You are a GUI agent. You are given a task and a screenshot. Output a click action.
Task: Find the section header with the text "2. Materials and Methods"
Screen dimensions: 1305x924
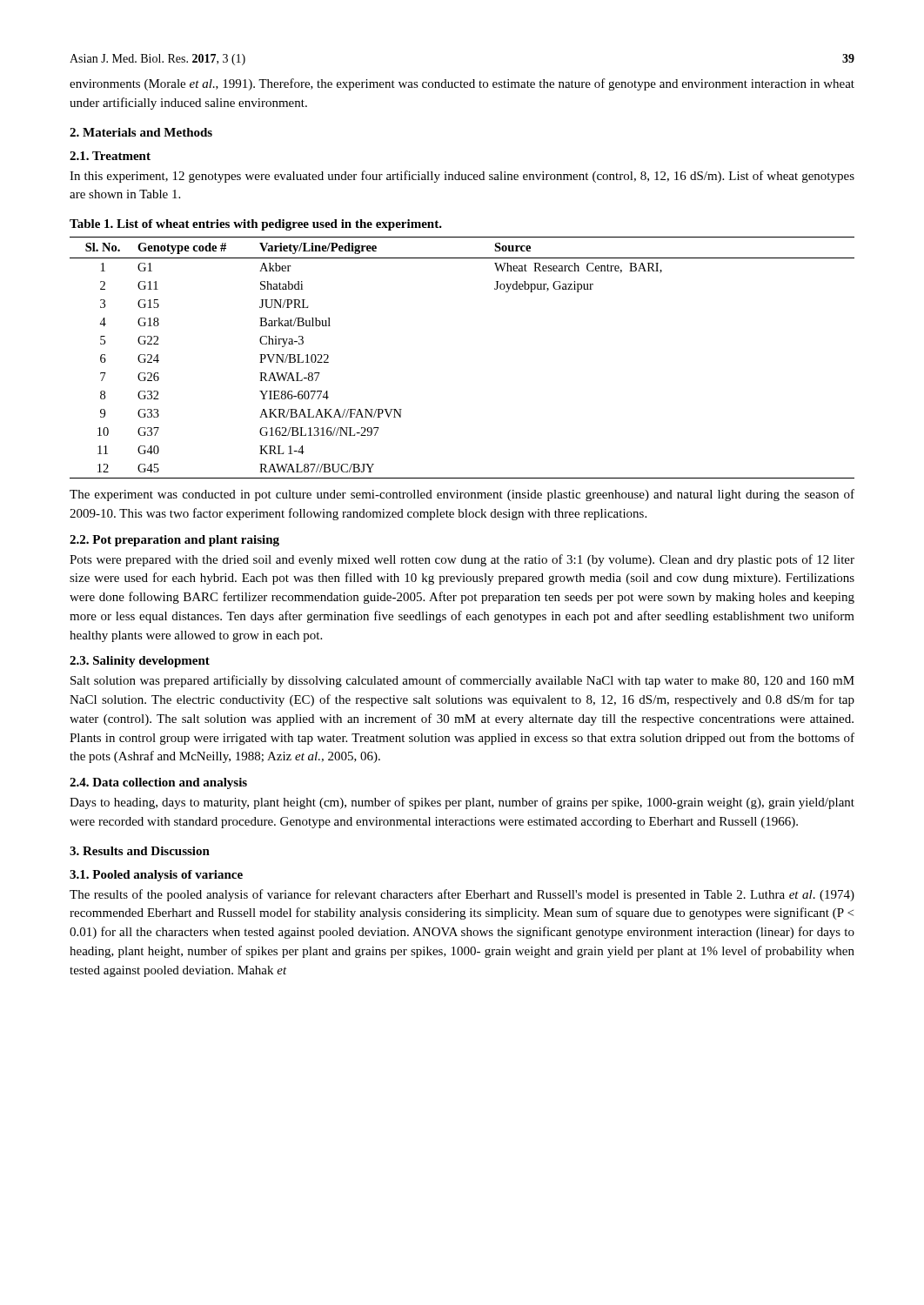pos(141,132)
